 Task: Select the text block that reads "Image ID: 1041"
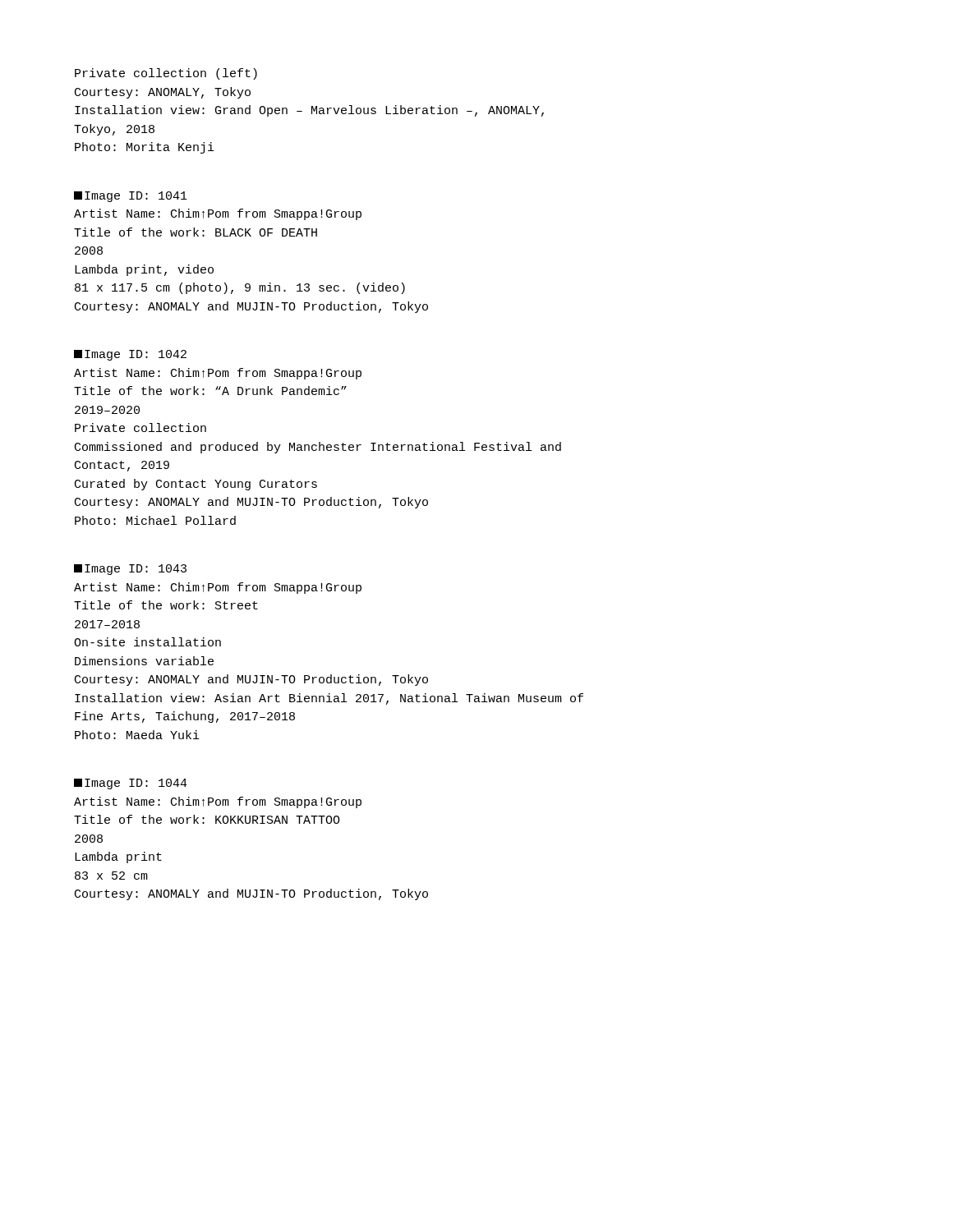pyautogui.click(x=131, y=197)
